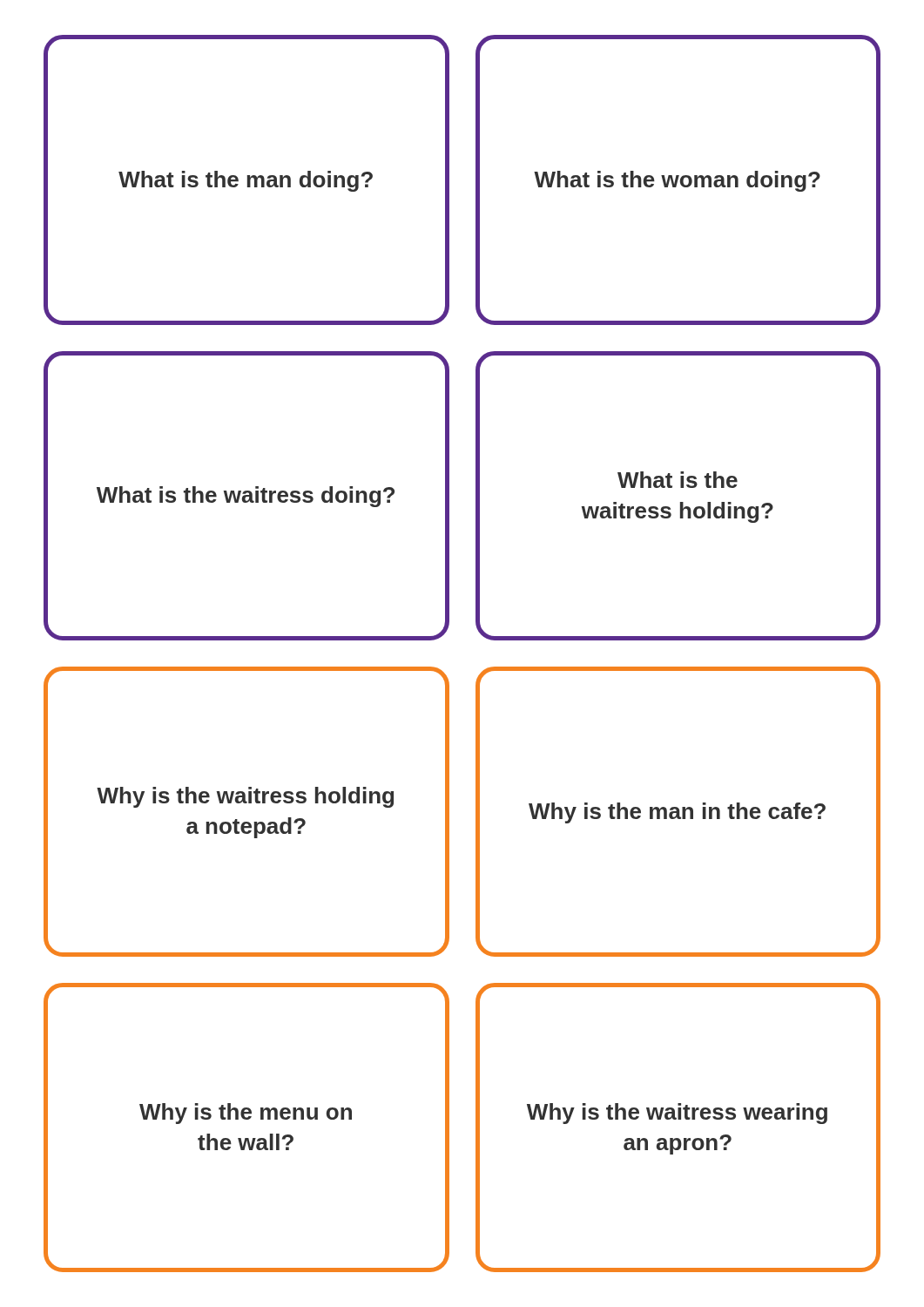Select the text that reads "What is the waitress doing?"
This screenshot has width=924, height=1307.
(246, 496)
